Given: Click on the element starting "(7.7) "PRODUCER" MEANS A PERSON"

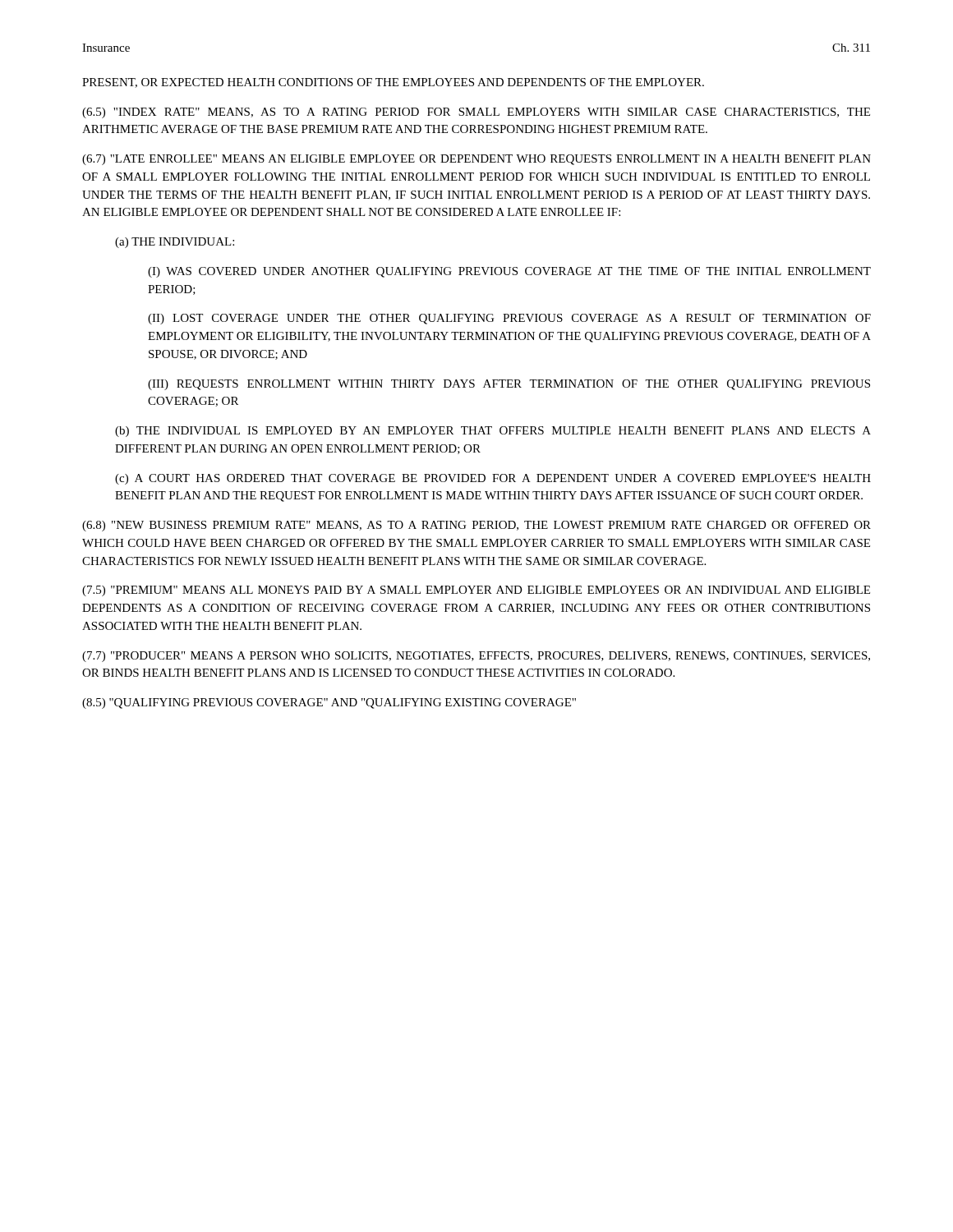Looking at the screenshot, I should (x=476, y=664).
